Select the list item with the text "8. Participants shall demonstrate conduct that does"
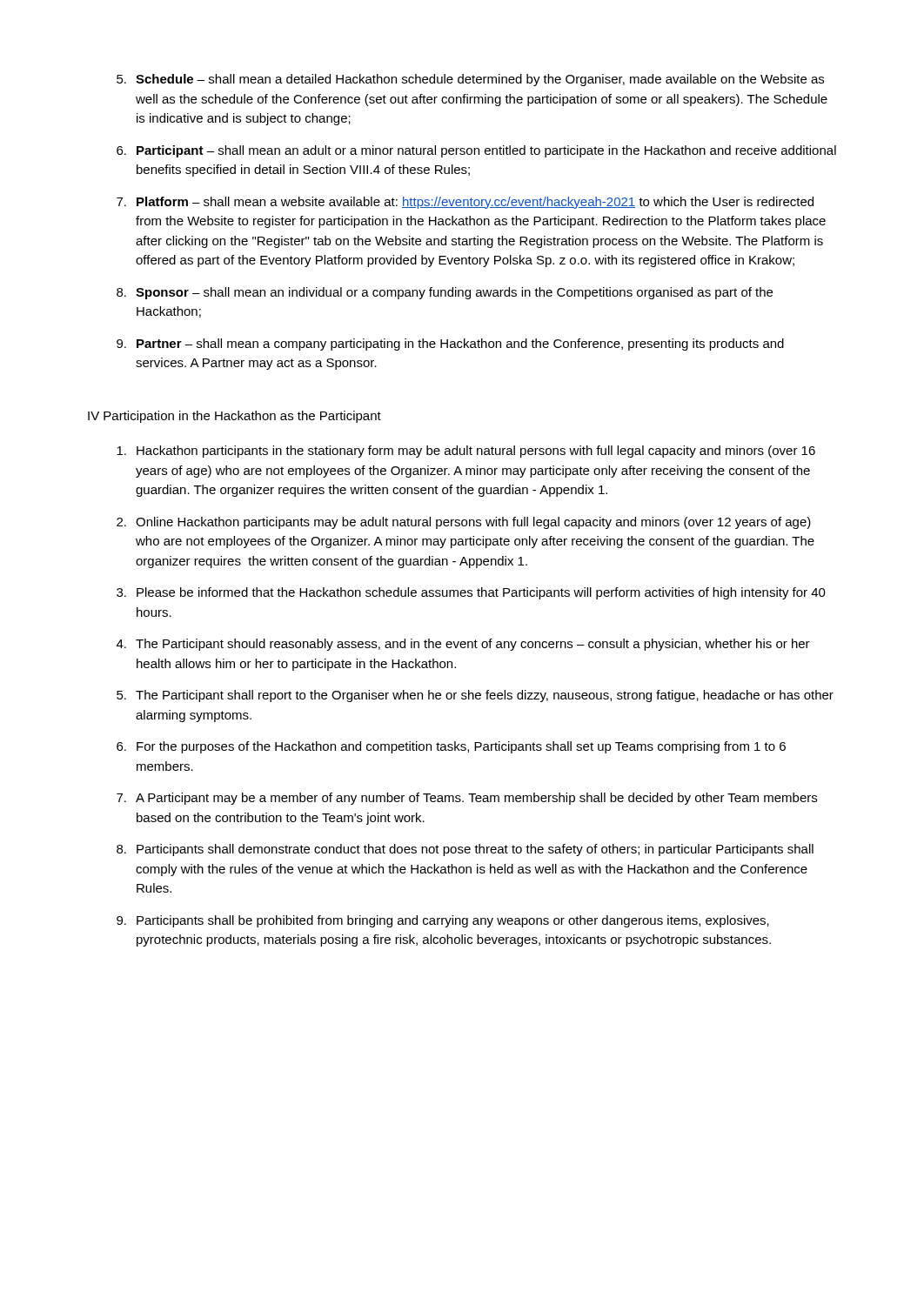 pos(462,869)
